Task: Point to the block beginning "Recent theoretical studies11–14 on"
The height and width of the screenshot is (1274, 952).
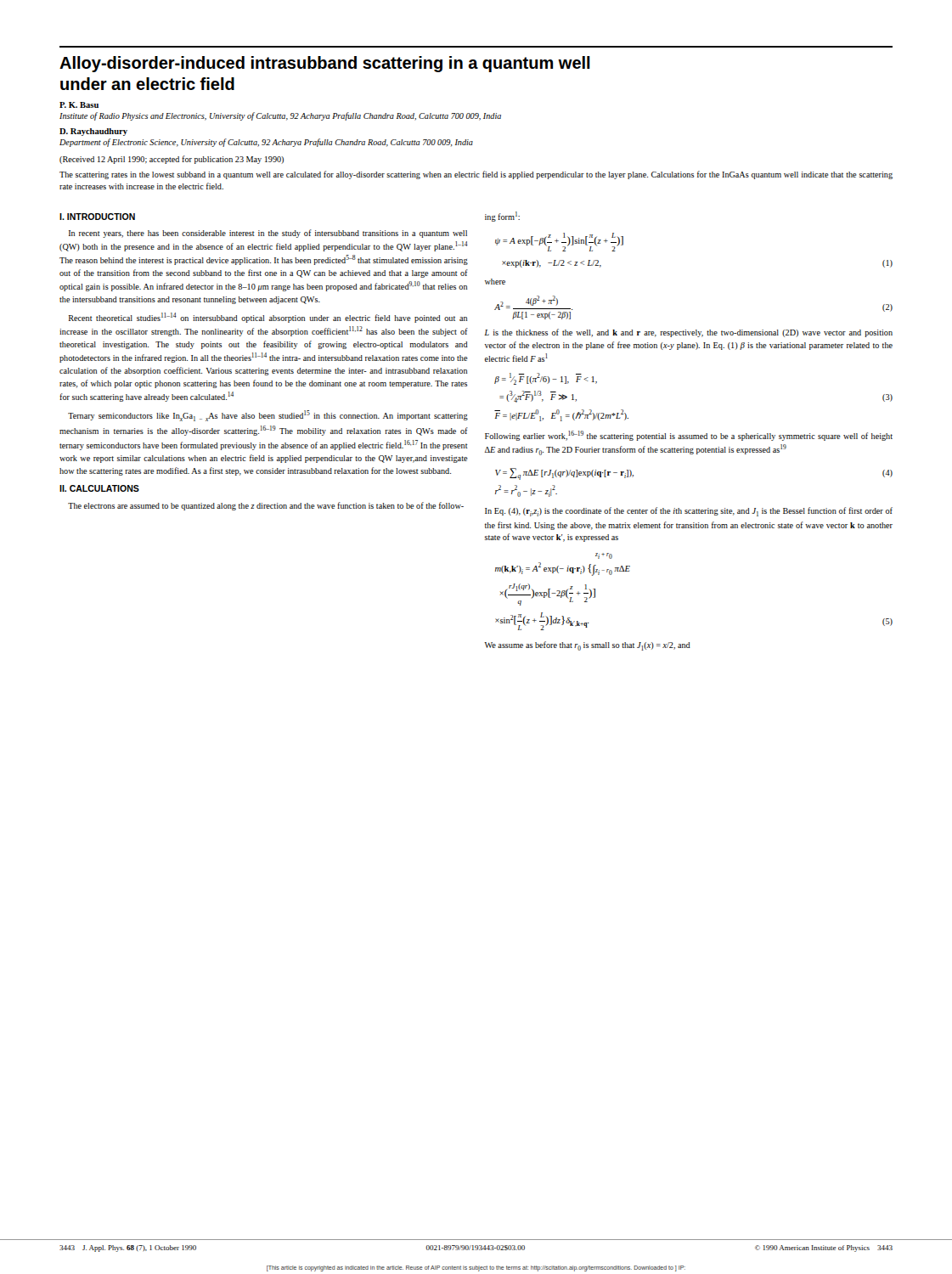Action: (263, 358)
